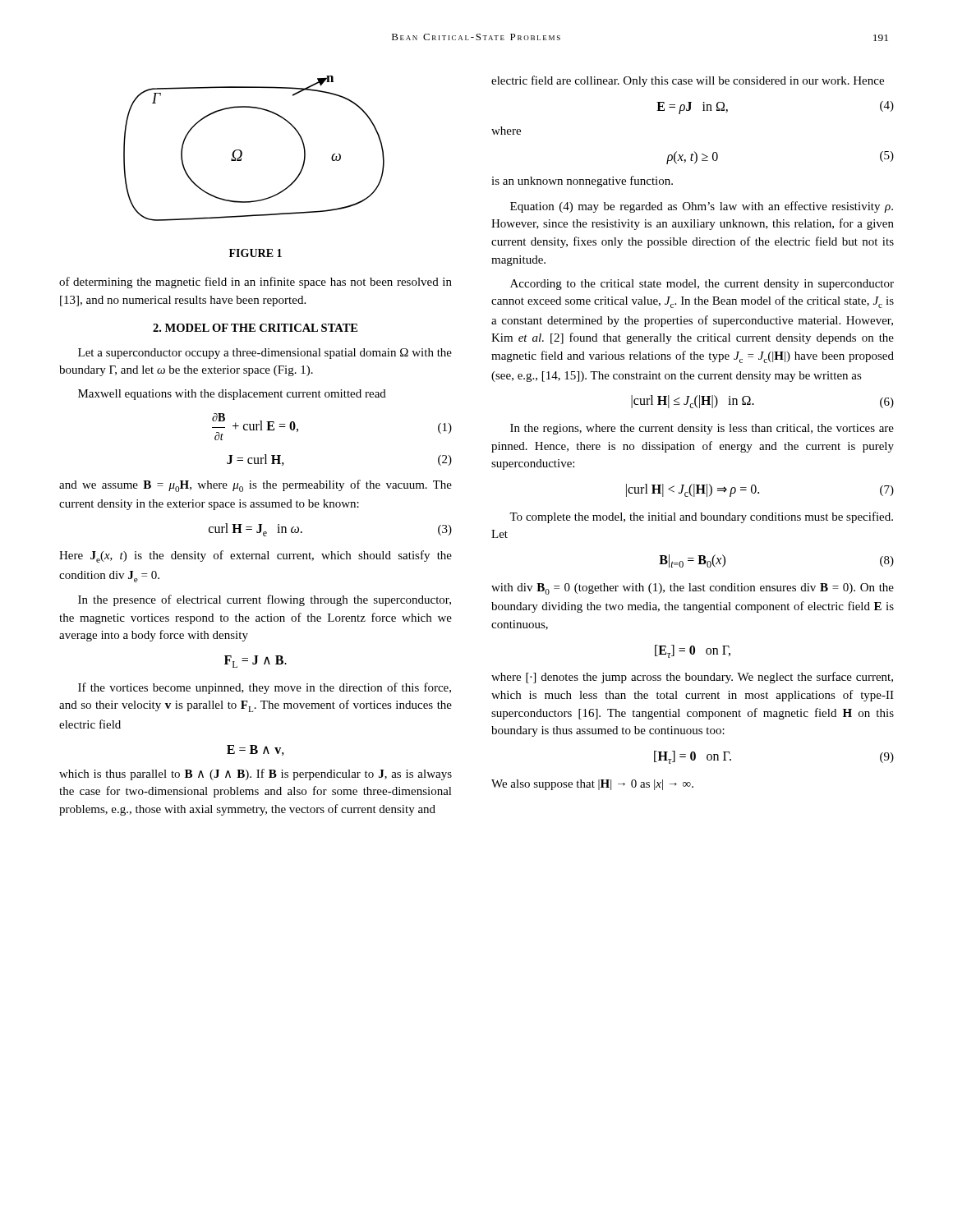Screen dimensions: 1232x953
Task: Locate the block of text that opens with "If the vortices become"
Action: pos(255,706)
